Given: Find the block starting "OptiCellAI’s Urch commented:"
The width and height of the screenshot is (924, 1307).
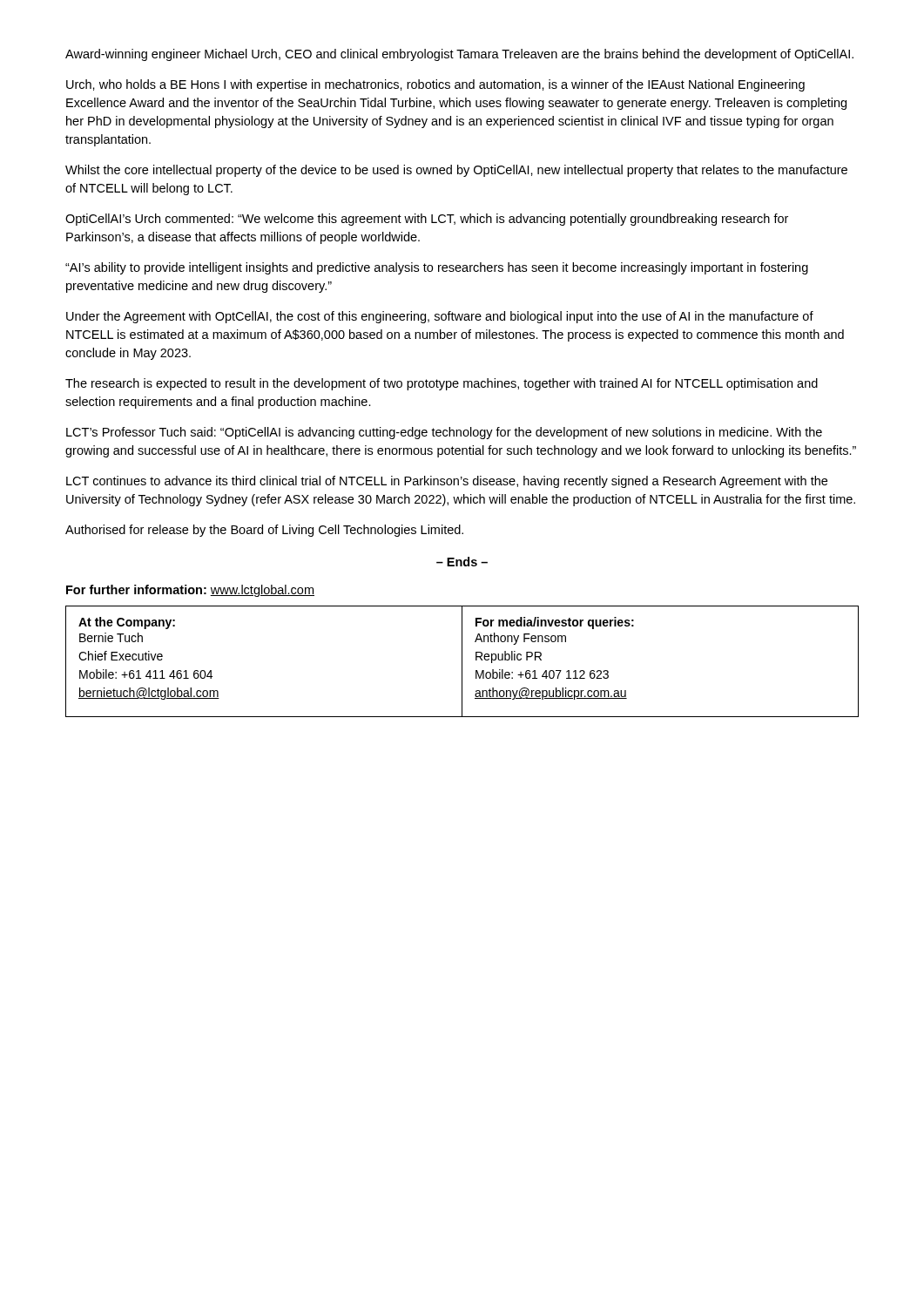Looking at the screenshot, I should click(x=427, y=228).
